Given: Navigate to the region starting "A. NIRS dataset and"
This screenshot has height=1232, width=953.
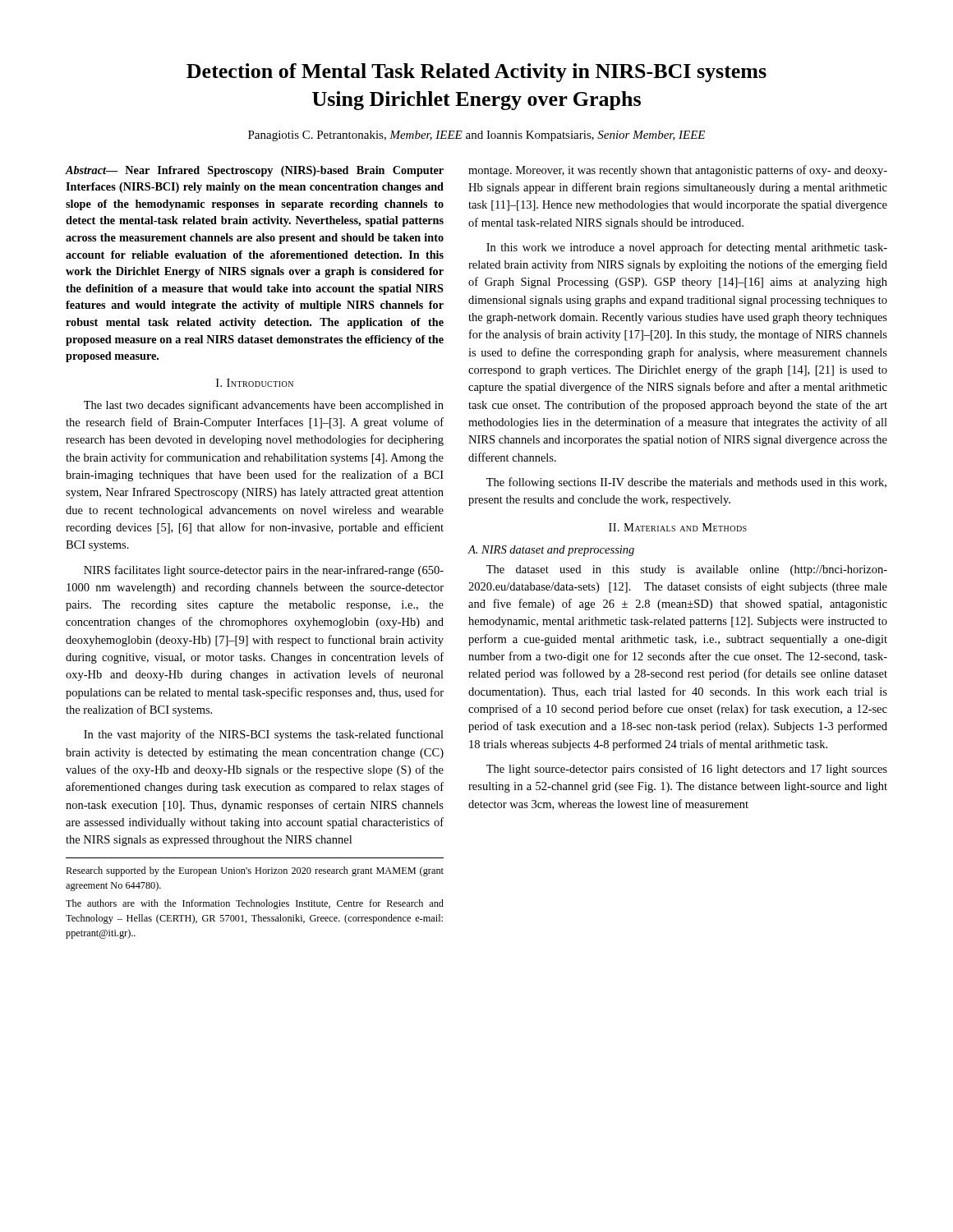Looking at the screenshot, I should tap(551, 549).
